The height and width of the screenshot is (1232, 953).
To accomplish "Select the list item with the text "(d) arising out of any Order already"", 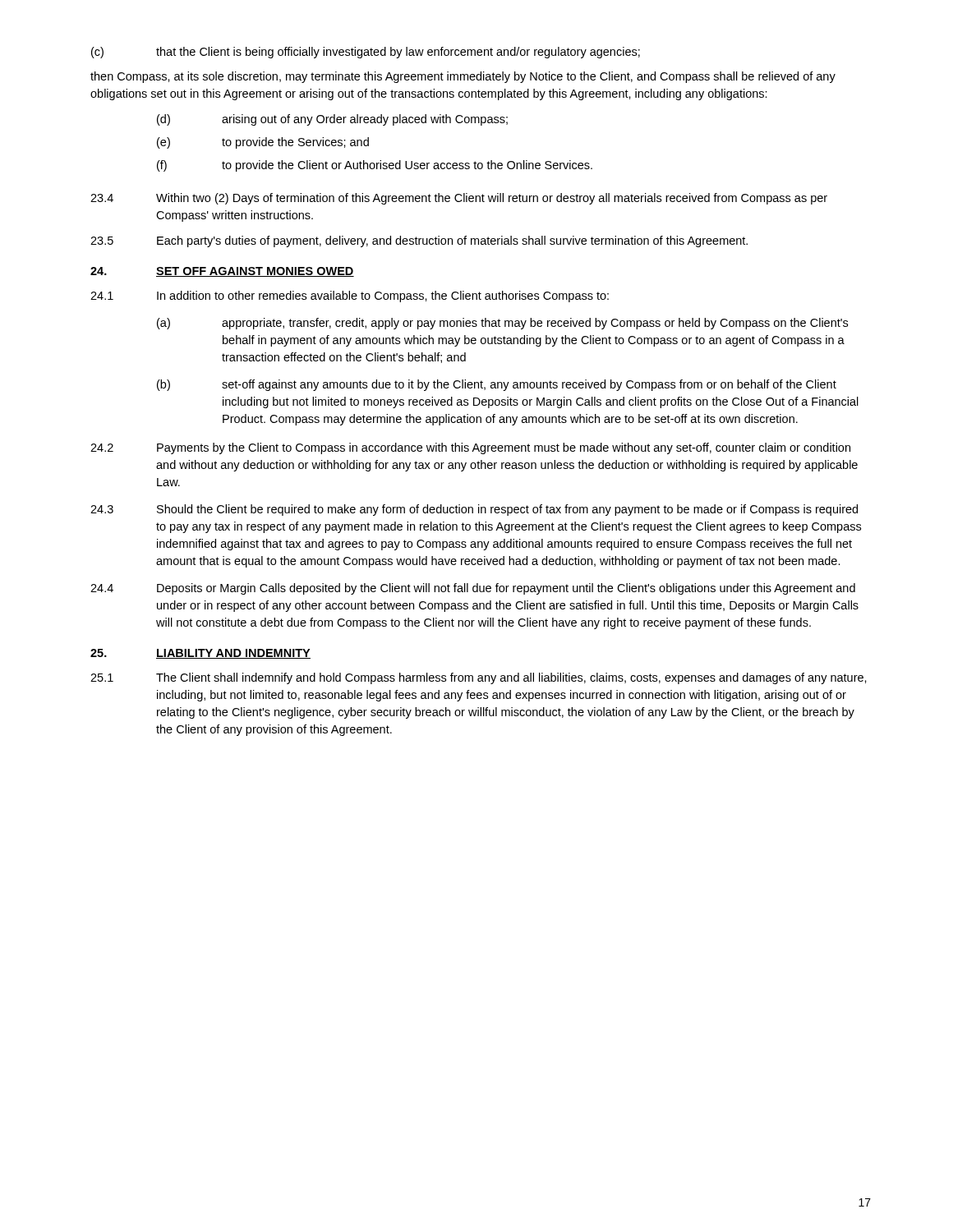I will click(513, 119).
